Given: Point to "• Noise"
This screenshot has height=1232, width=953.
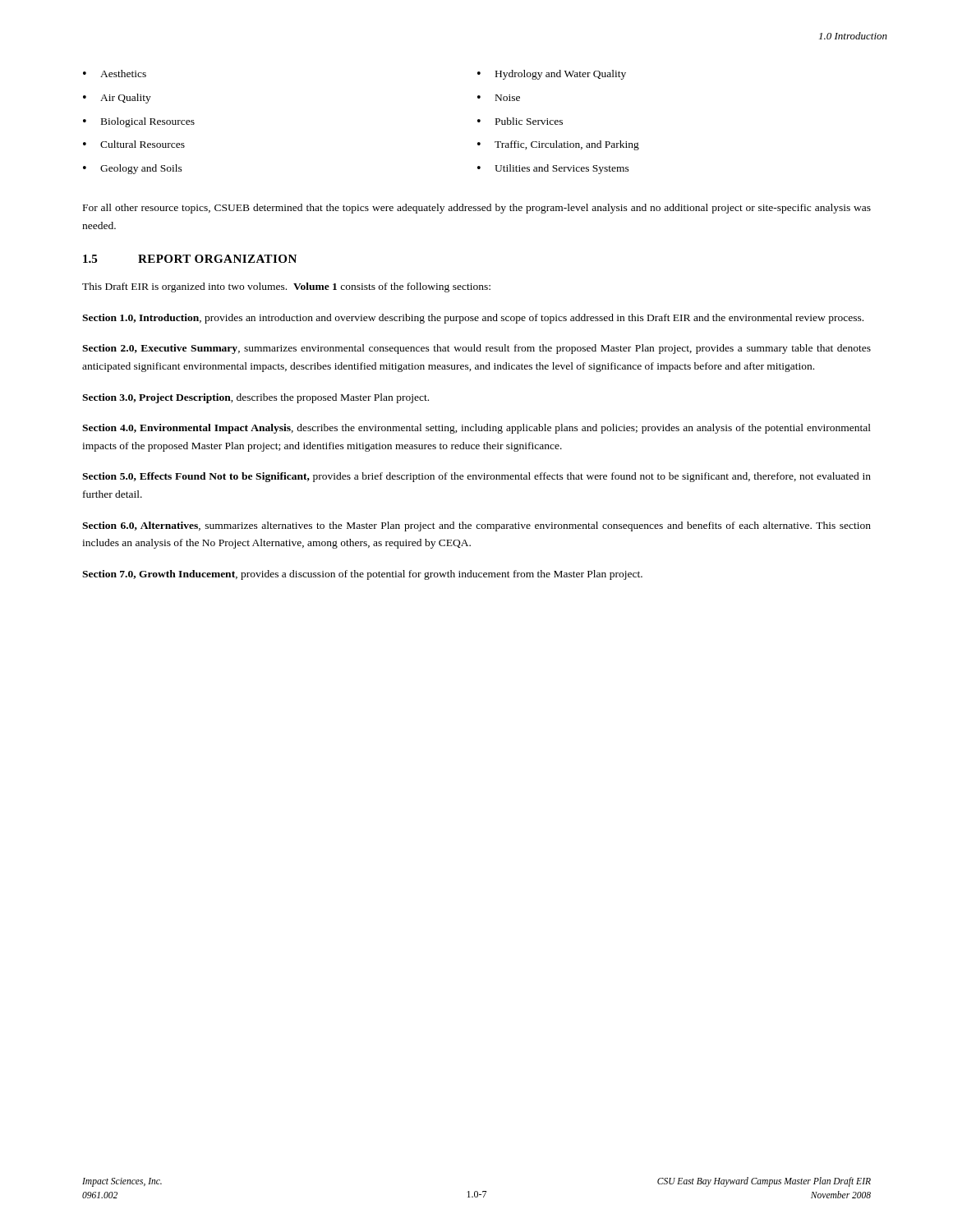Looking at the screenshot, I should tap(498, 98).
